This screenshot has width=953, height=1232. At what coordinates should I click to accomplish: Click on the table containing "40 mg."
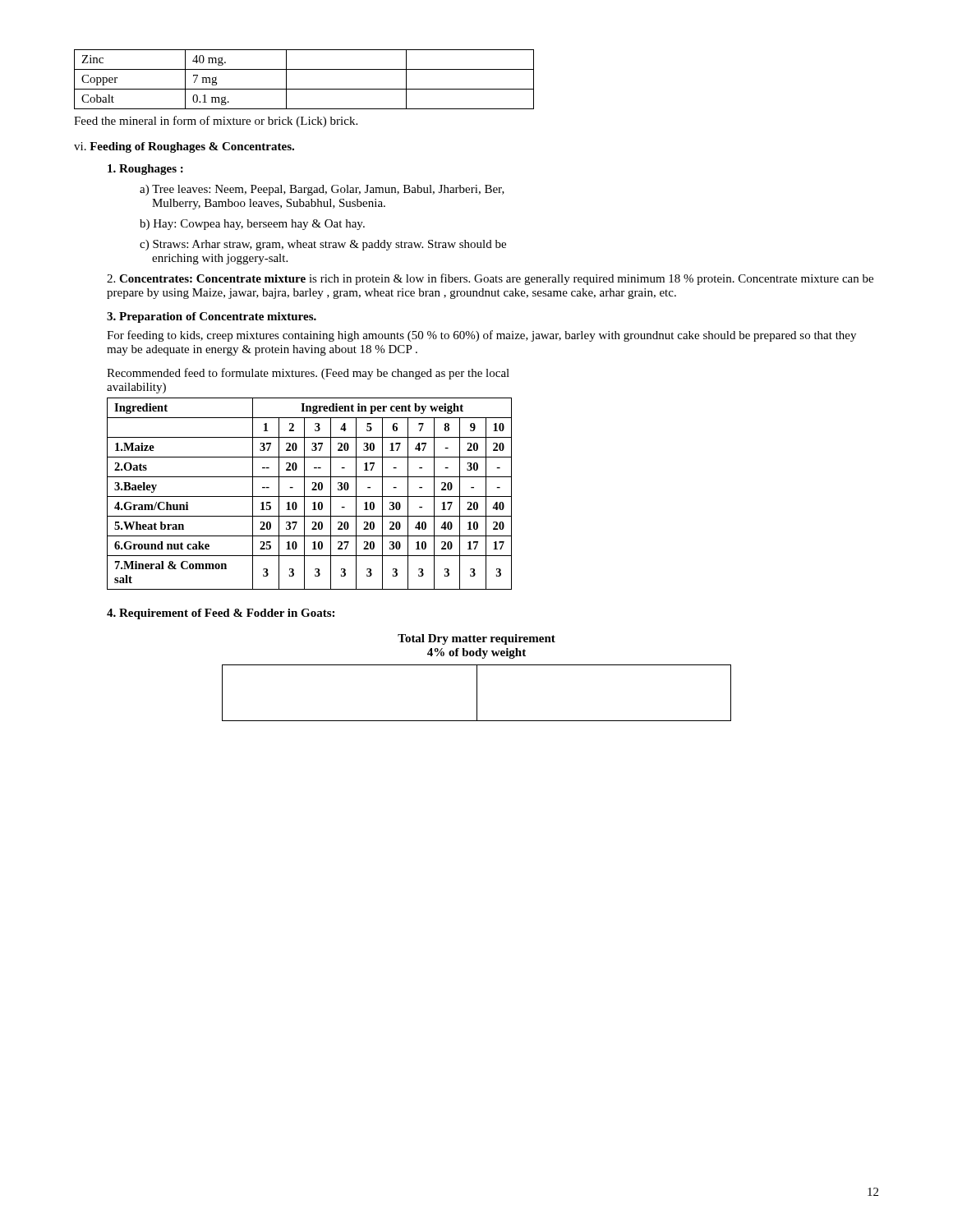[x=476, y=79]
